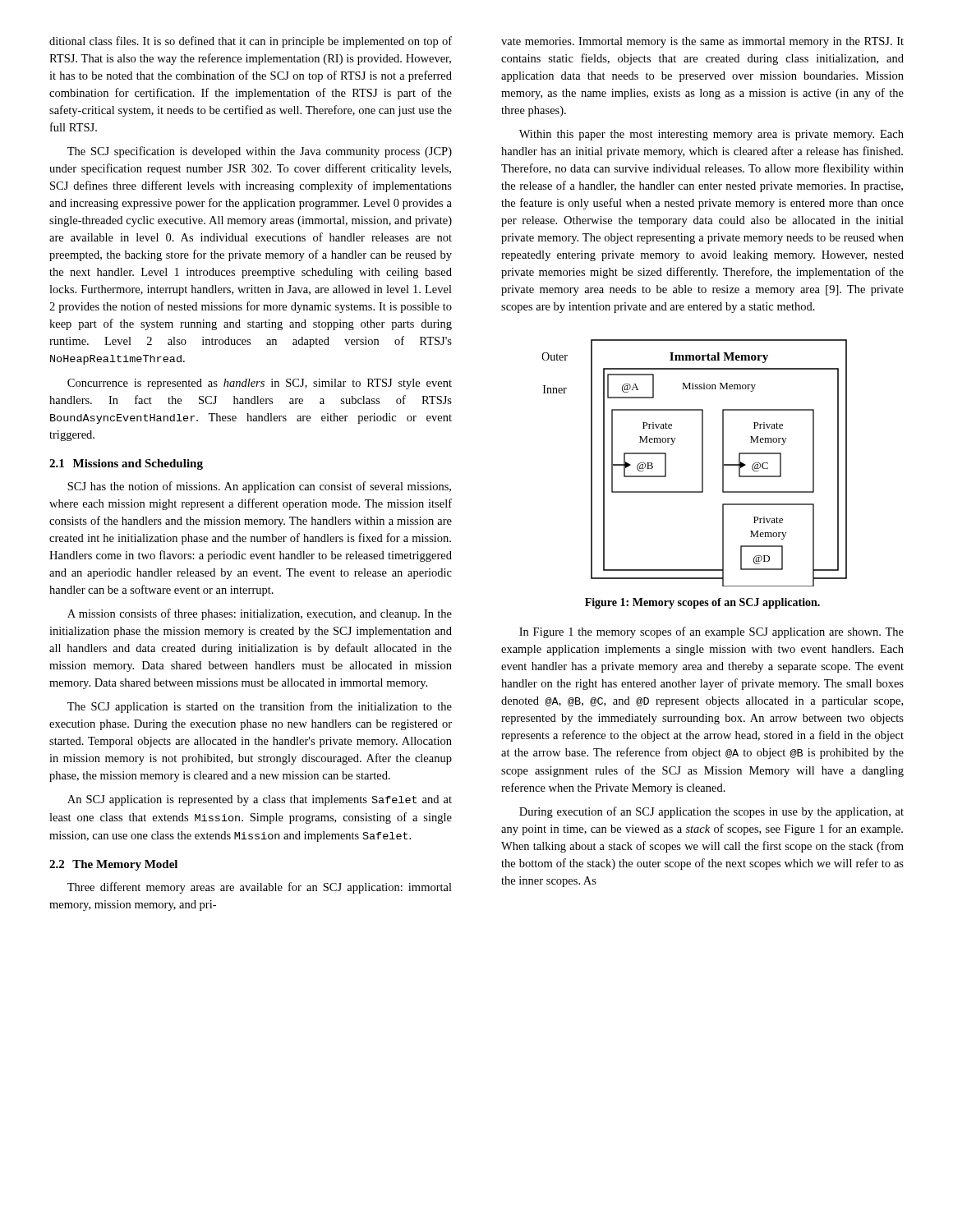Screen dimensions: 1232x953
Task: Select the text block with the text "The SCJ specification is developed within the"
Action: click(251, 255)
